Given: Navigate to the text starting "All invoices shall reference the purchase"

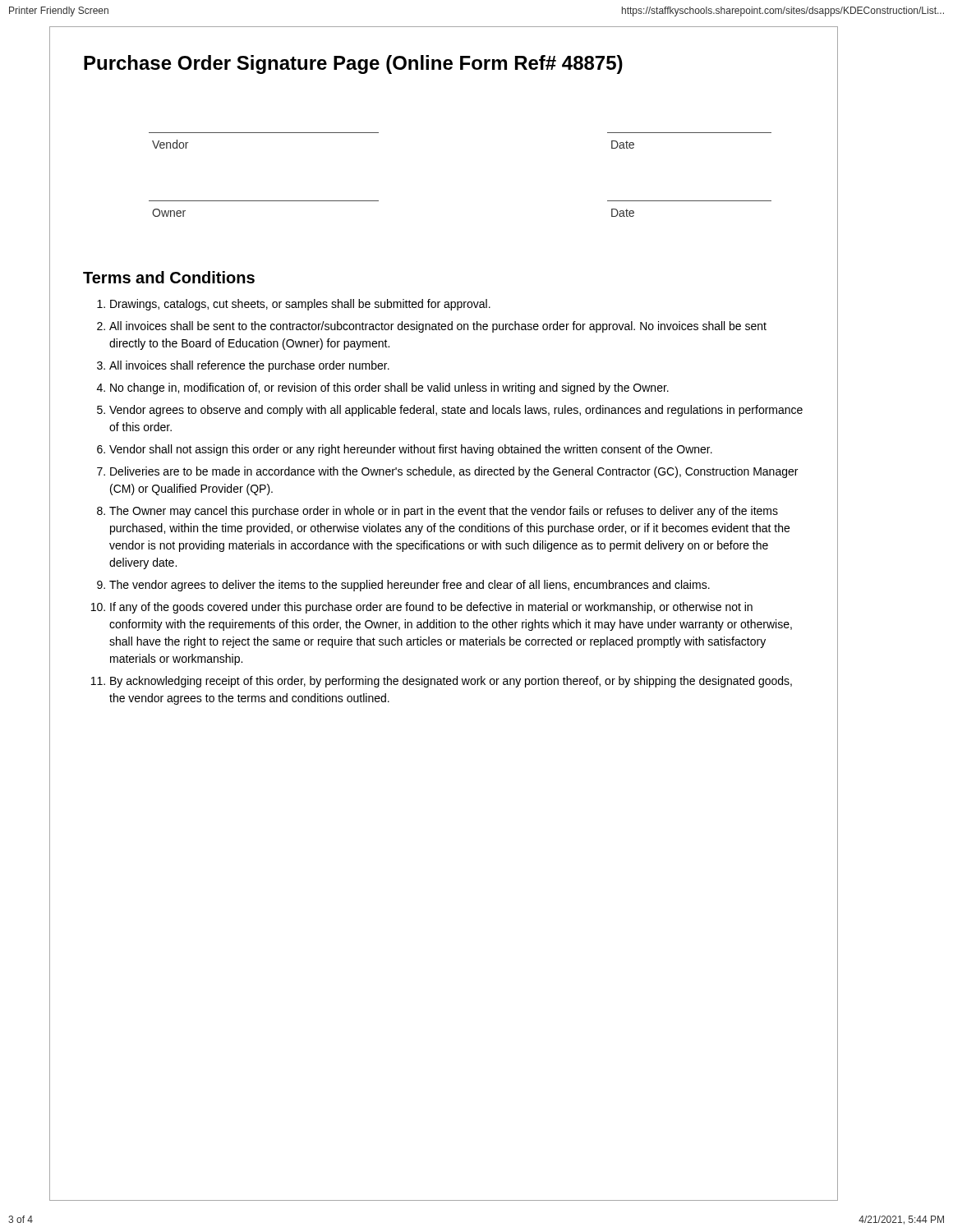Looking at the screenshot, I should 250,365.
